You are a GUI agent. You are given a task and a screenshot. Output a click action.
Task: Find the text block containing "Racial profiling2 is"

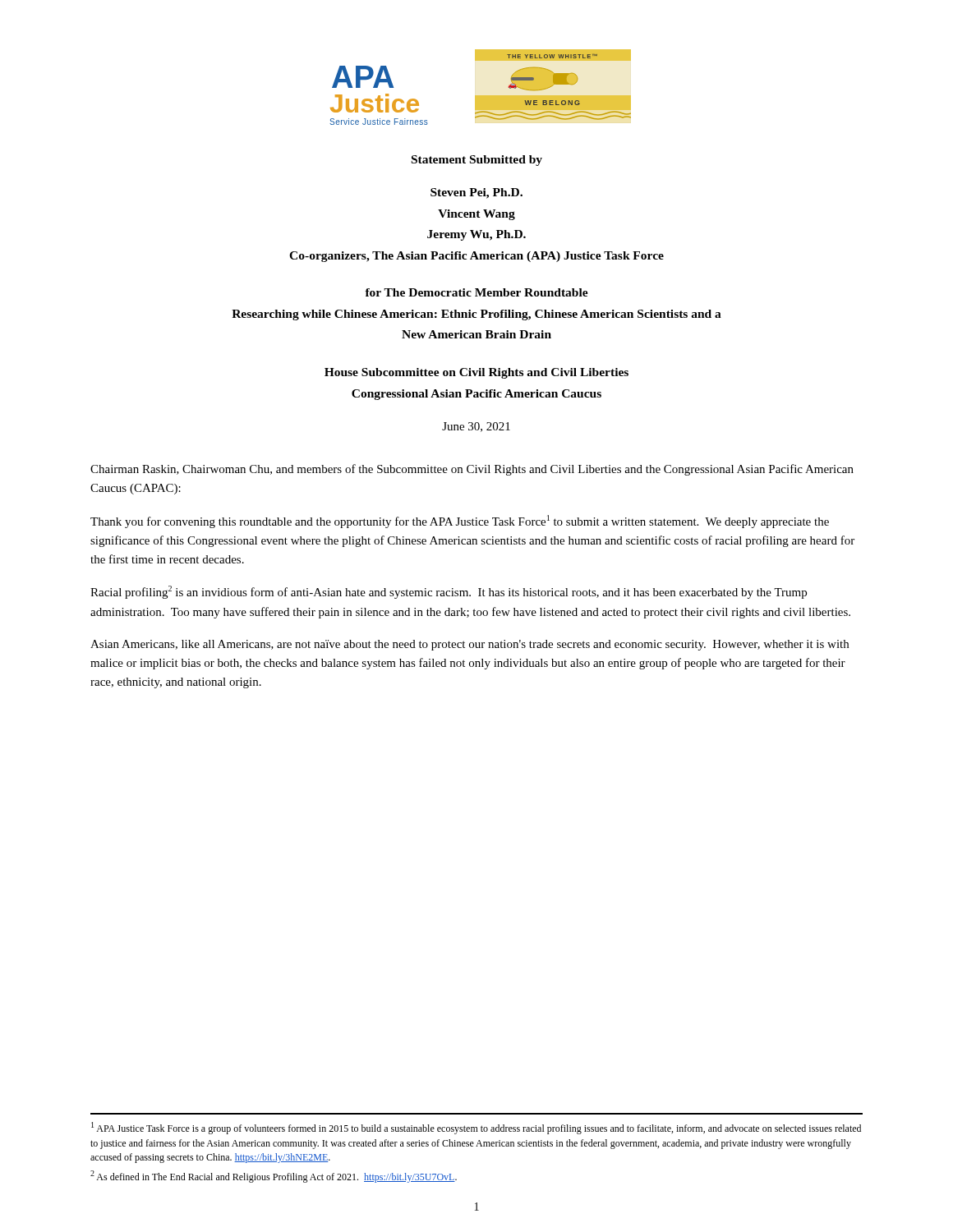coord(471,601)
